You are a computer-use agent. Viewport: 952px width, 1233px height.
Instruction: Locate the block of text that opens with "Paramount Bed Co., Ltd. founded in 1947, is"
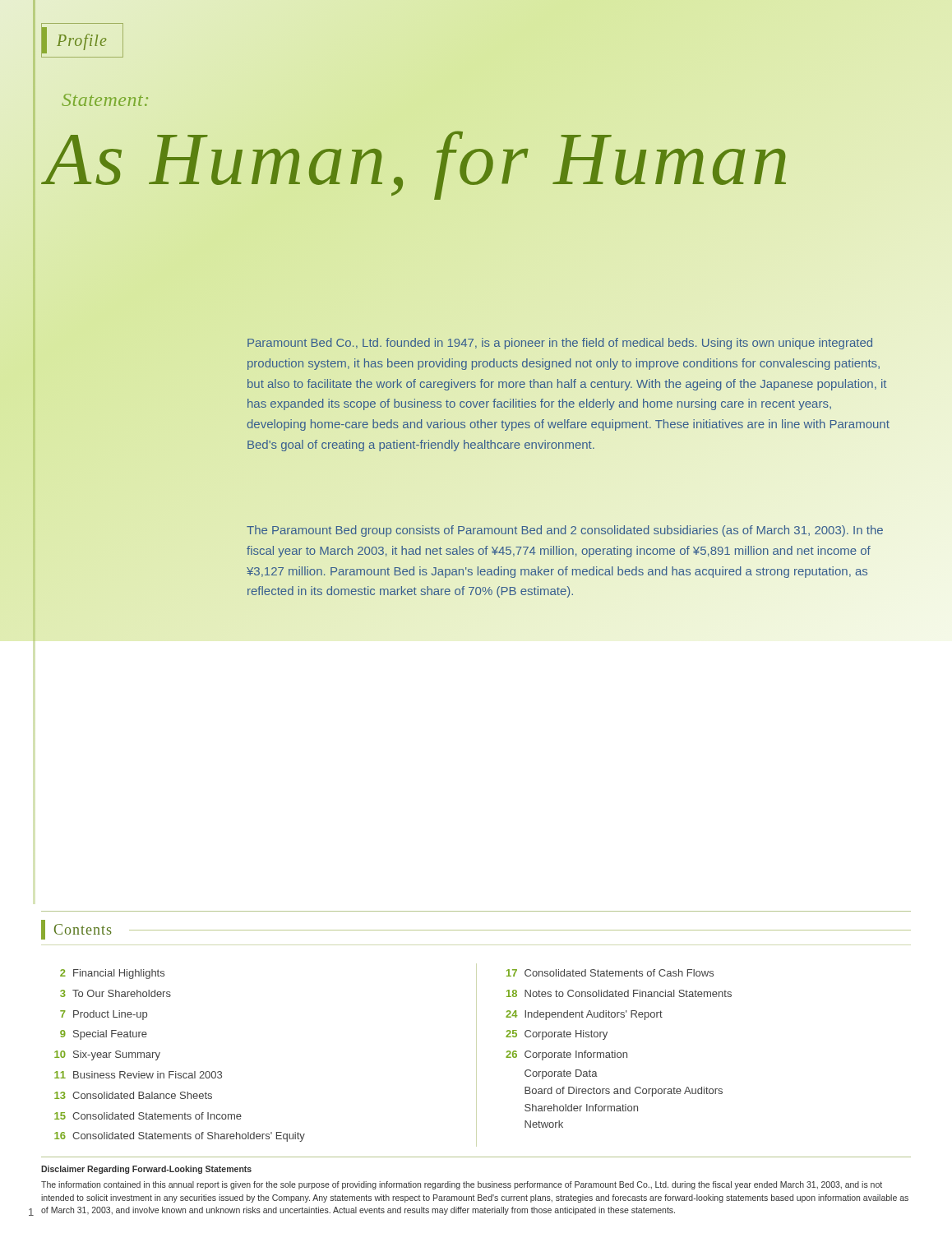(x=571, y=394)
